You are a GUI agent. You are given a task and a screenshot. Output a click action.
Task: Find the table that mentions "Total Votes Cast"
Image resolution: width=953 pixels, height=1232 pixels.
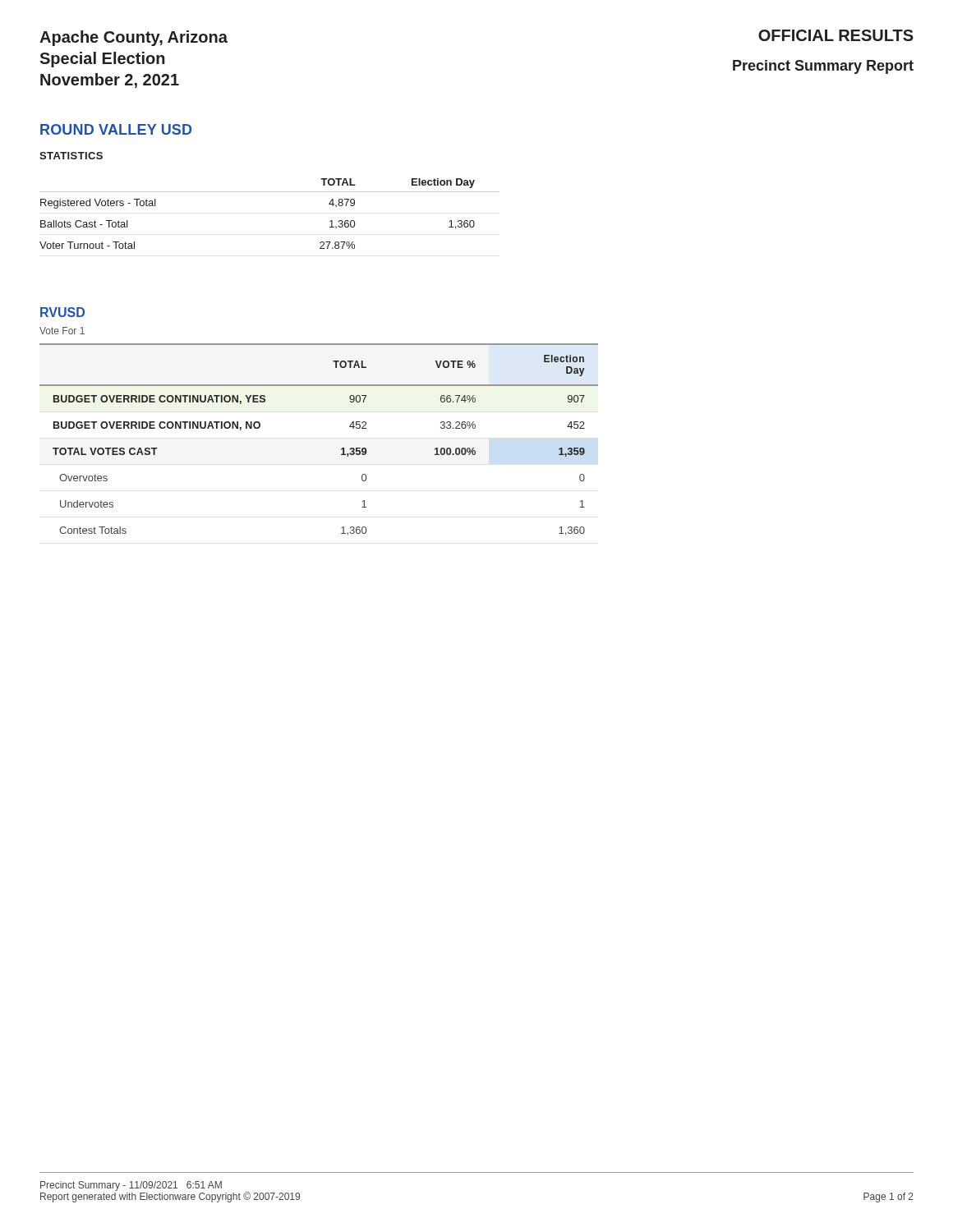(319, 444)
